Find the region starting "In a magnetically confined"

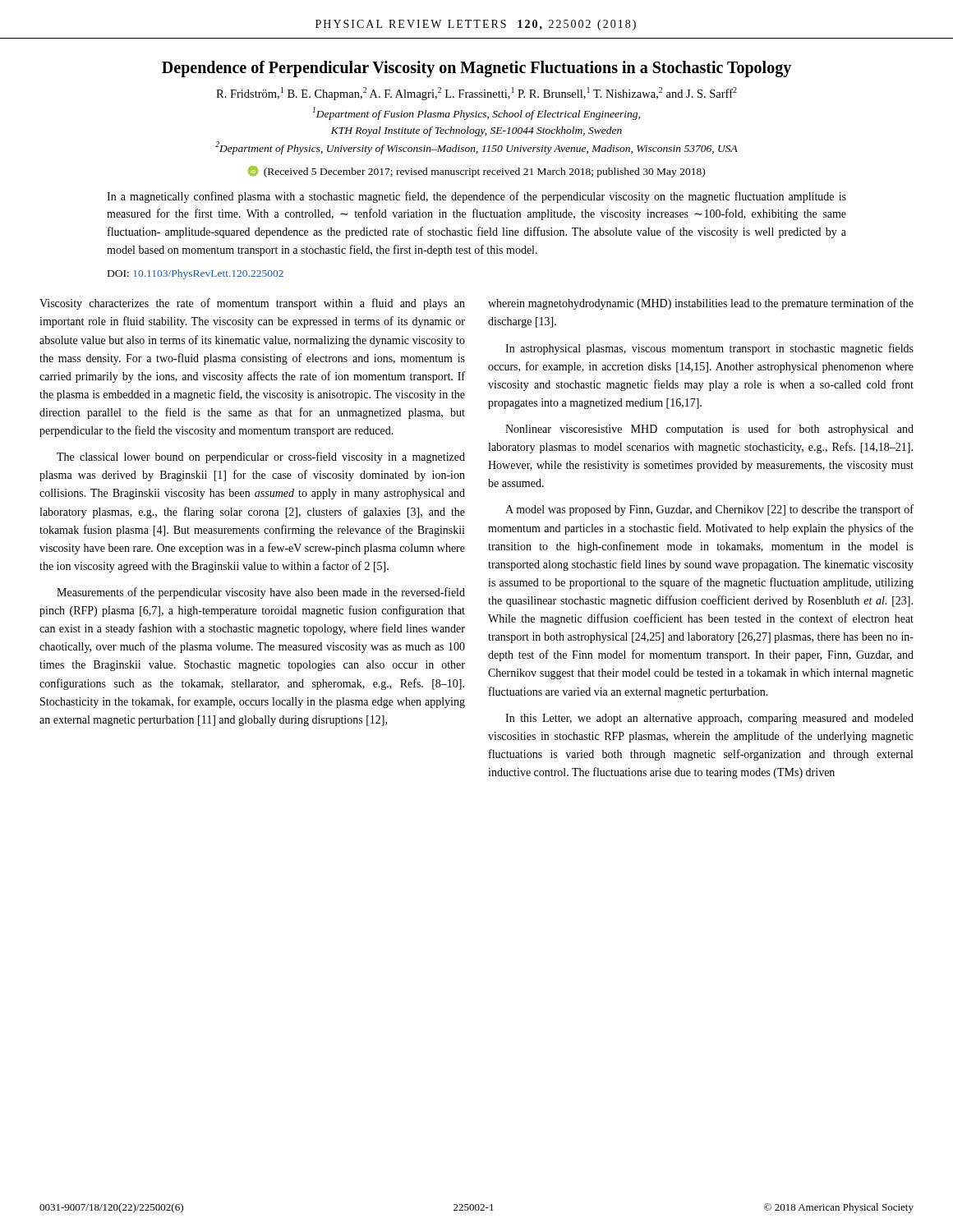(476, 223)
